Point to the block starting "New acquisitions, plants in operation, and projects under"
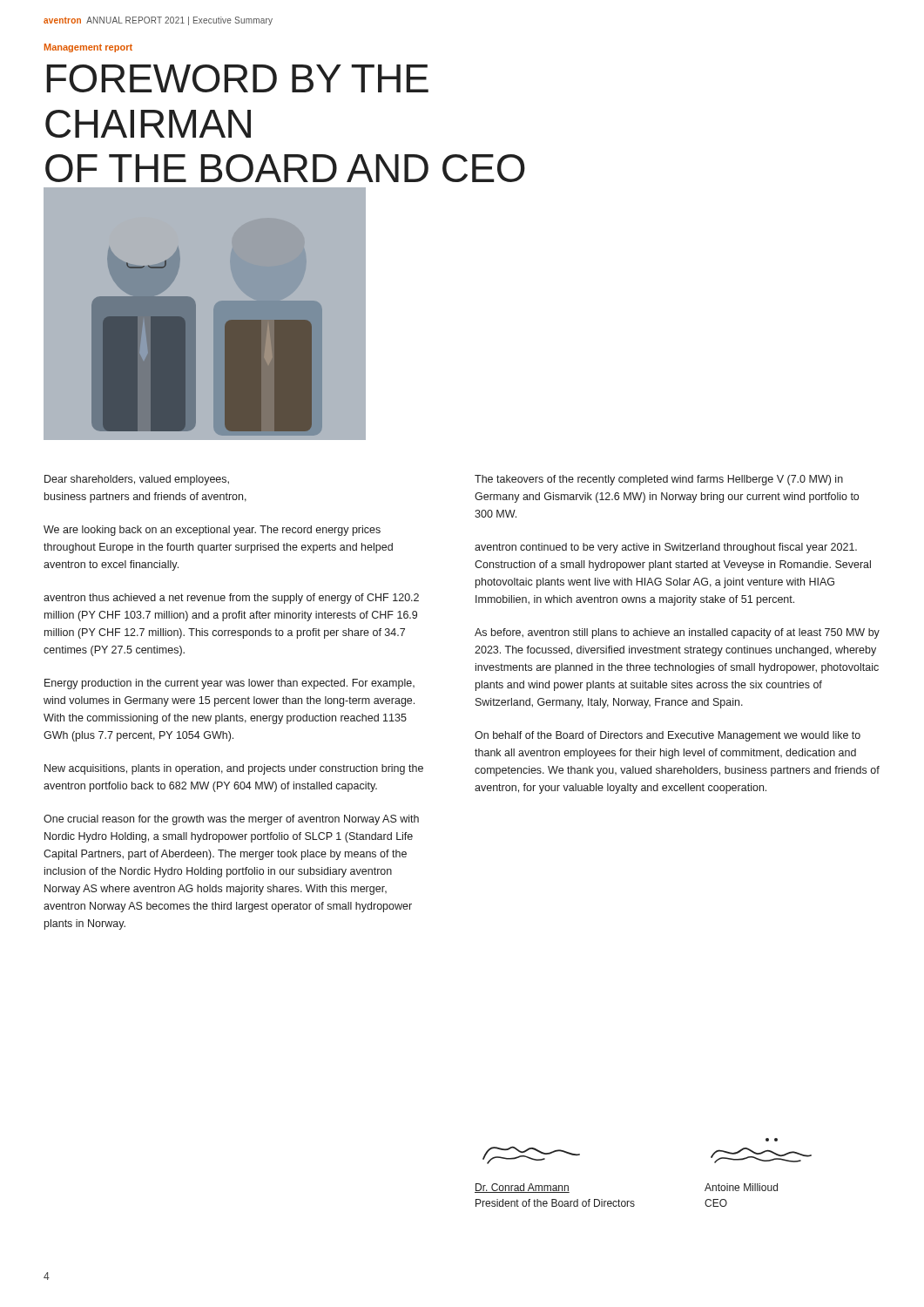 (x=234, y=777)
